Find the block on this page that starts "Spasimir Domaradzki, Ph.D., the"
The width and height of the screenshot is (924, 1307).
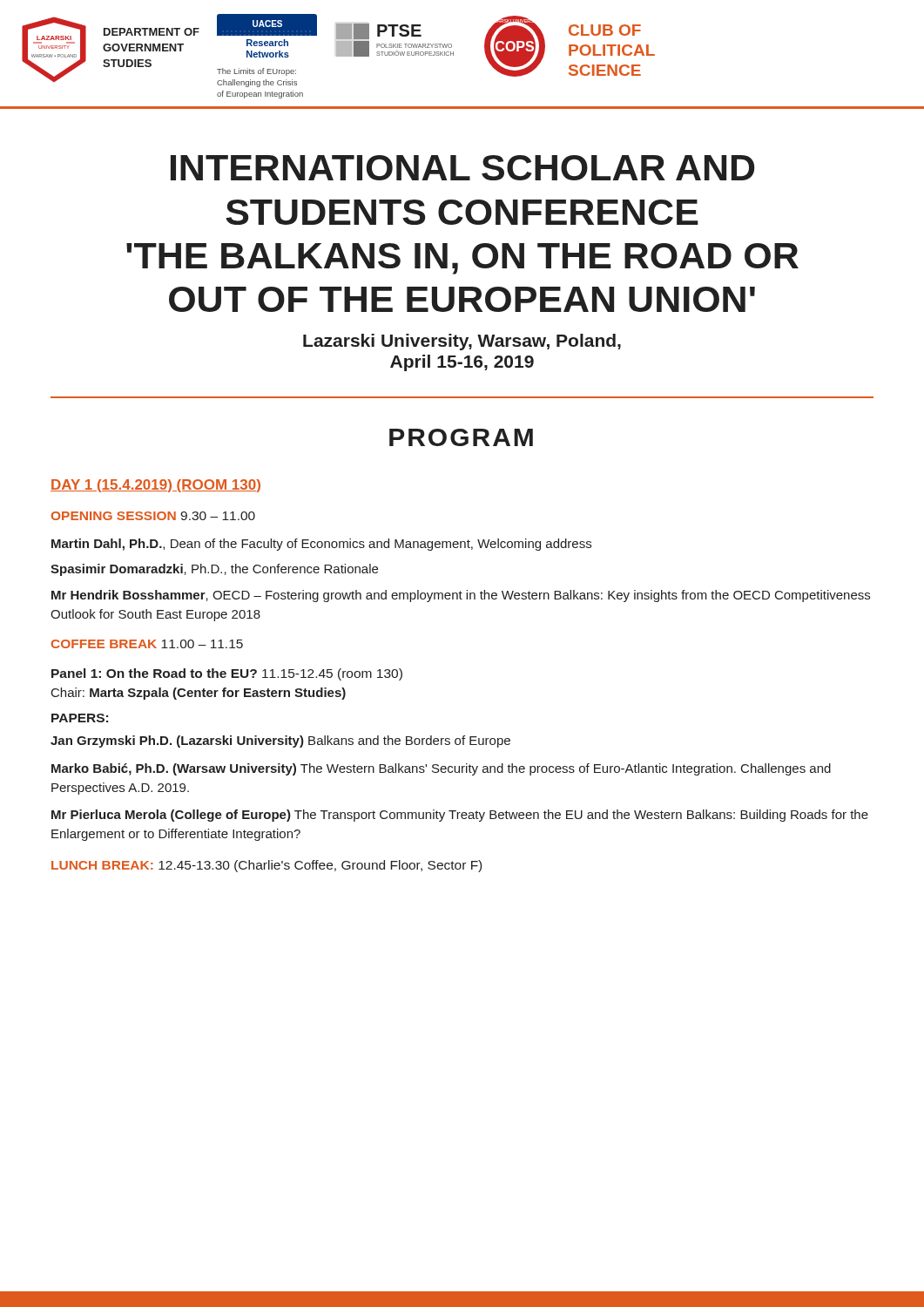click(215, 569)
